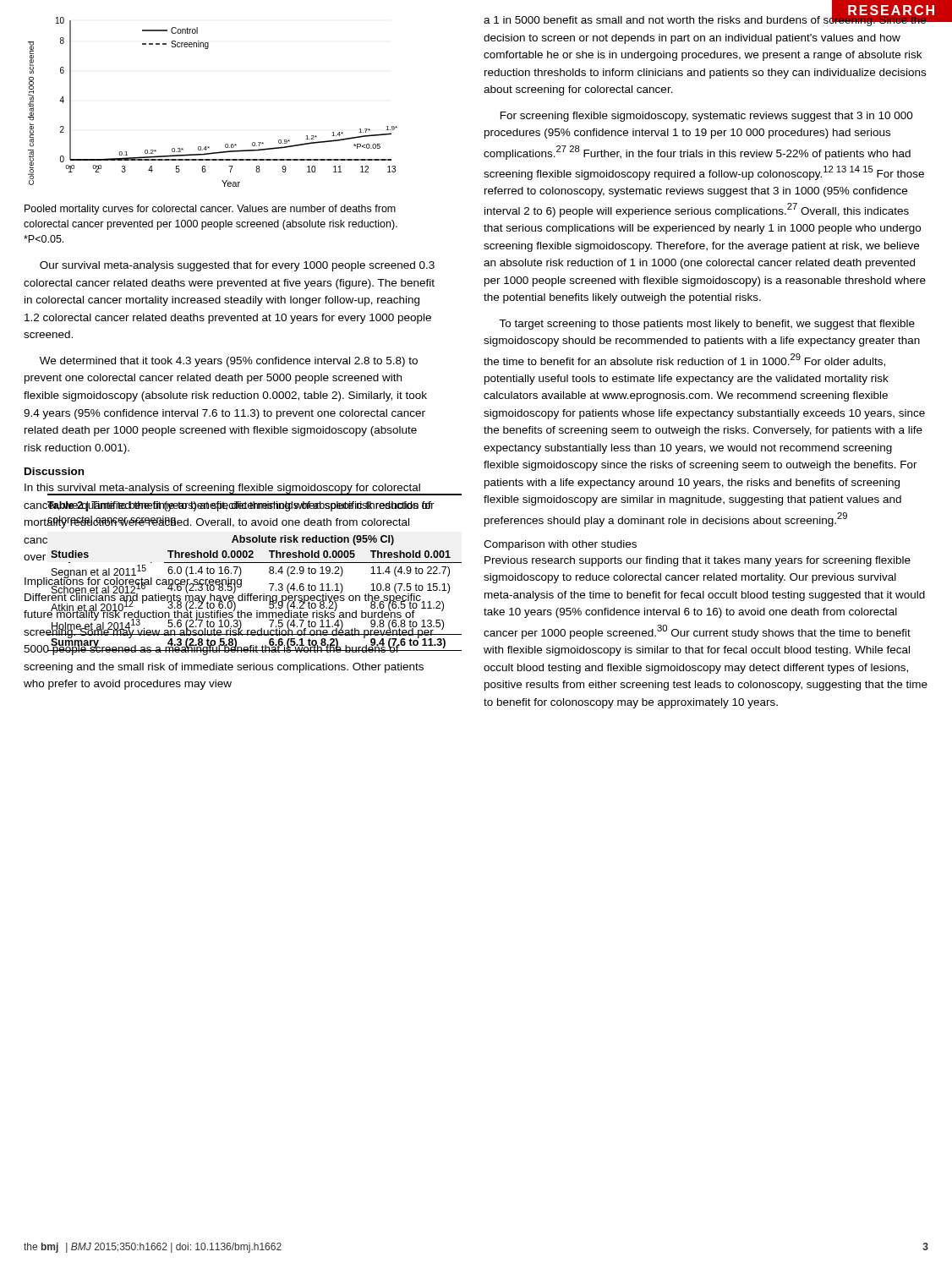Locate the text starting "Previous research supports"

[706, 631]
